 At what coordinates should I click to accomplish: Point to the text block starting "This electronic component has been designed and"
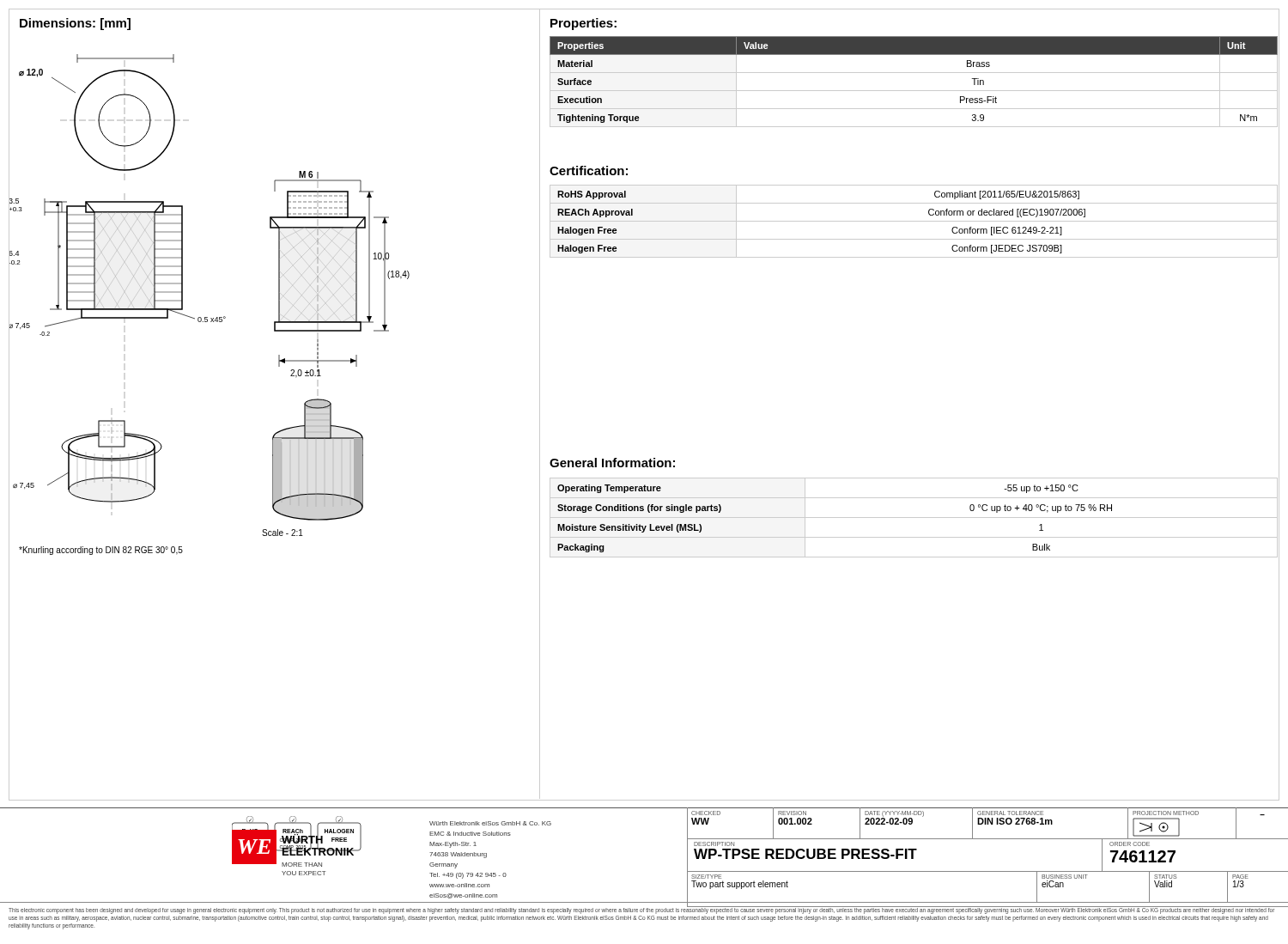tap(642, 918)
